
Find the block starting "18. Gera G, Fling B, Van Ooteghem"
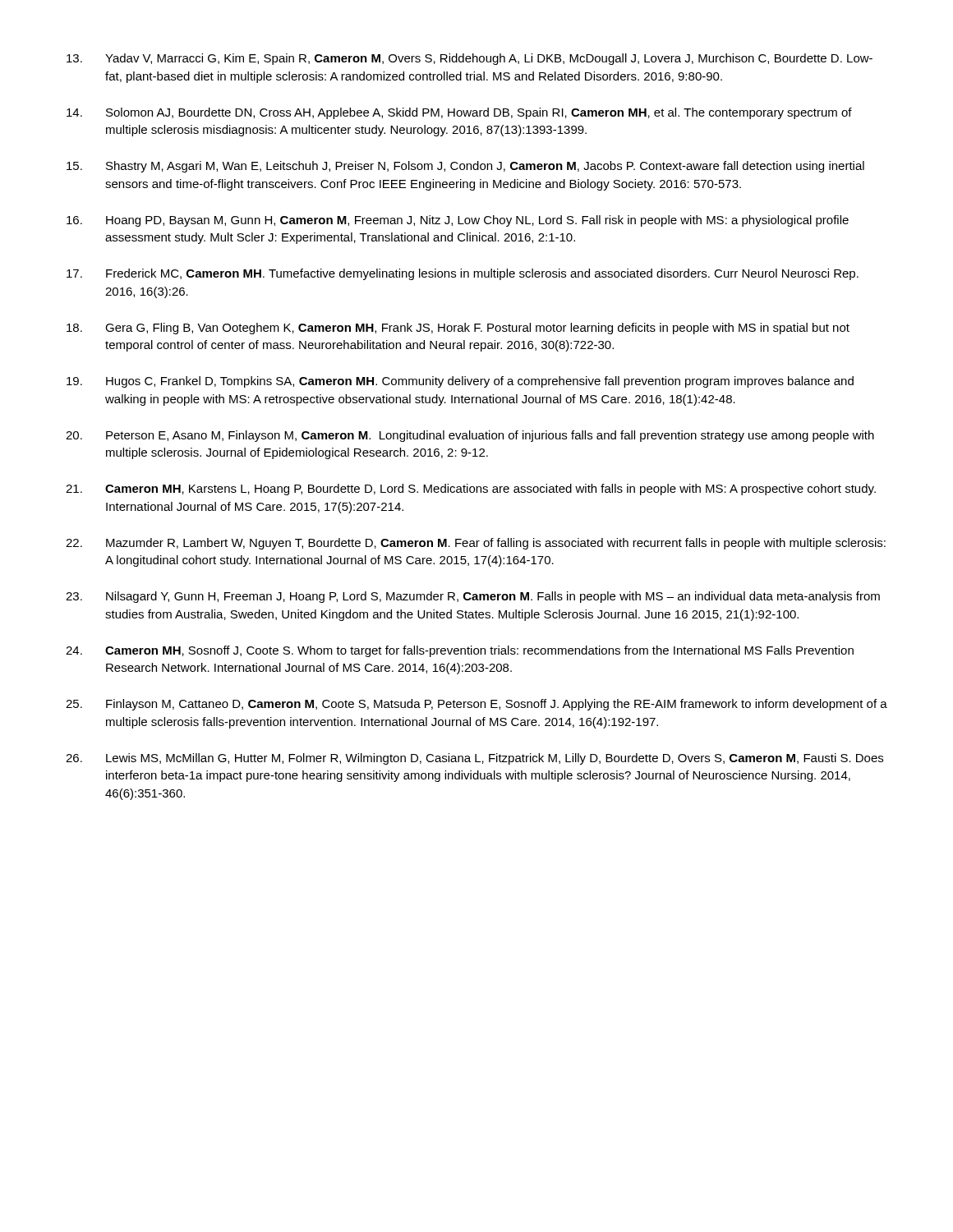tap(476, 336)
